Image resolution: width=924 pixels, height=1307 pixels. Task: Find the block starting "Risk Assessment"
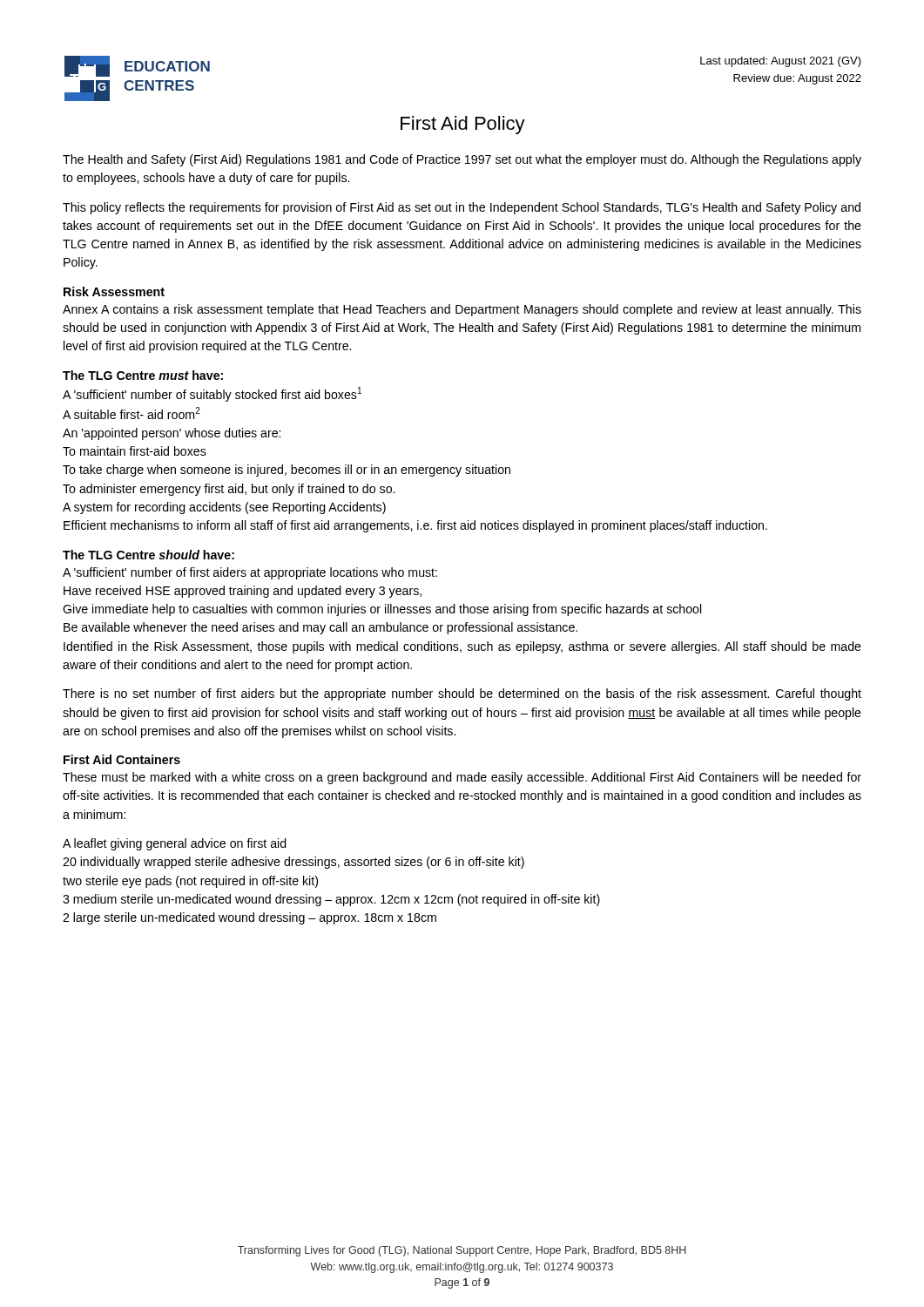pyautogui.click(x=114, y=292)
